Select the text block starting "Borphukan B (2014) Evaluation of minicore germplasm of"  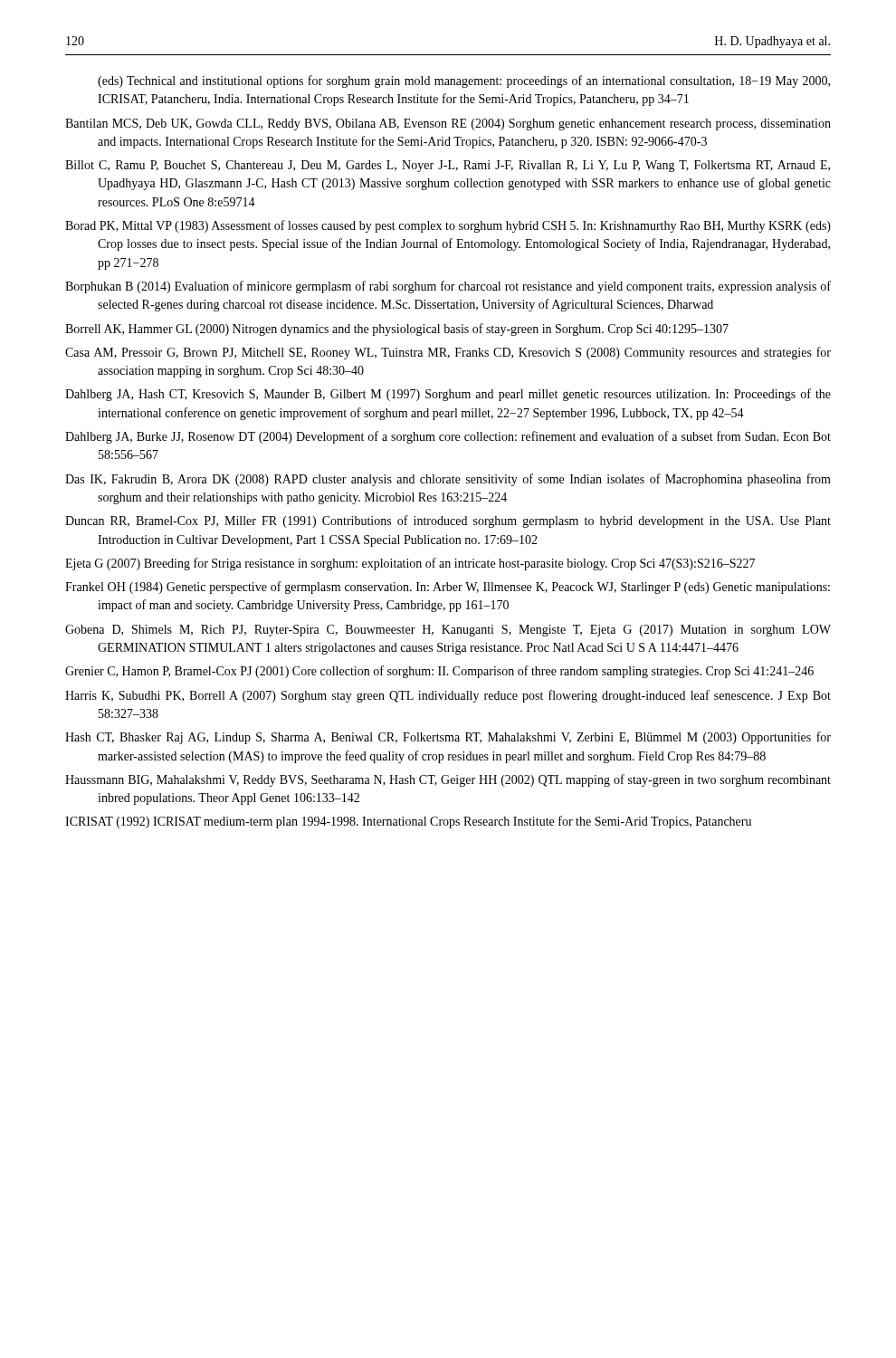coord(448,296)
